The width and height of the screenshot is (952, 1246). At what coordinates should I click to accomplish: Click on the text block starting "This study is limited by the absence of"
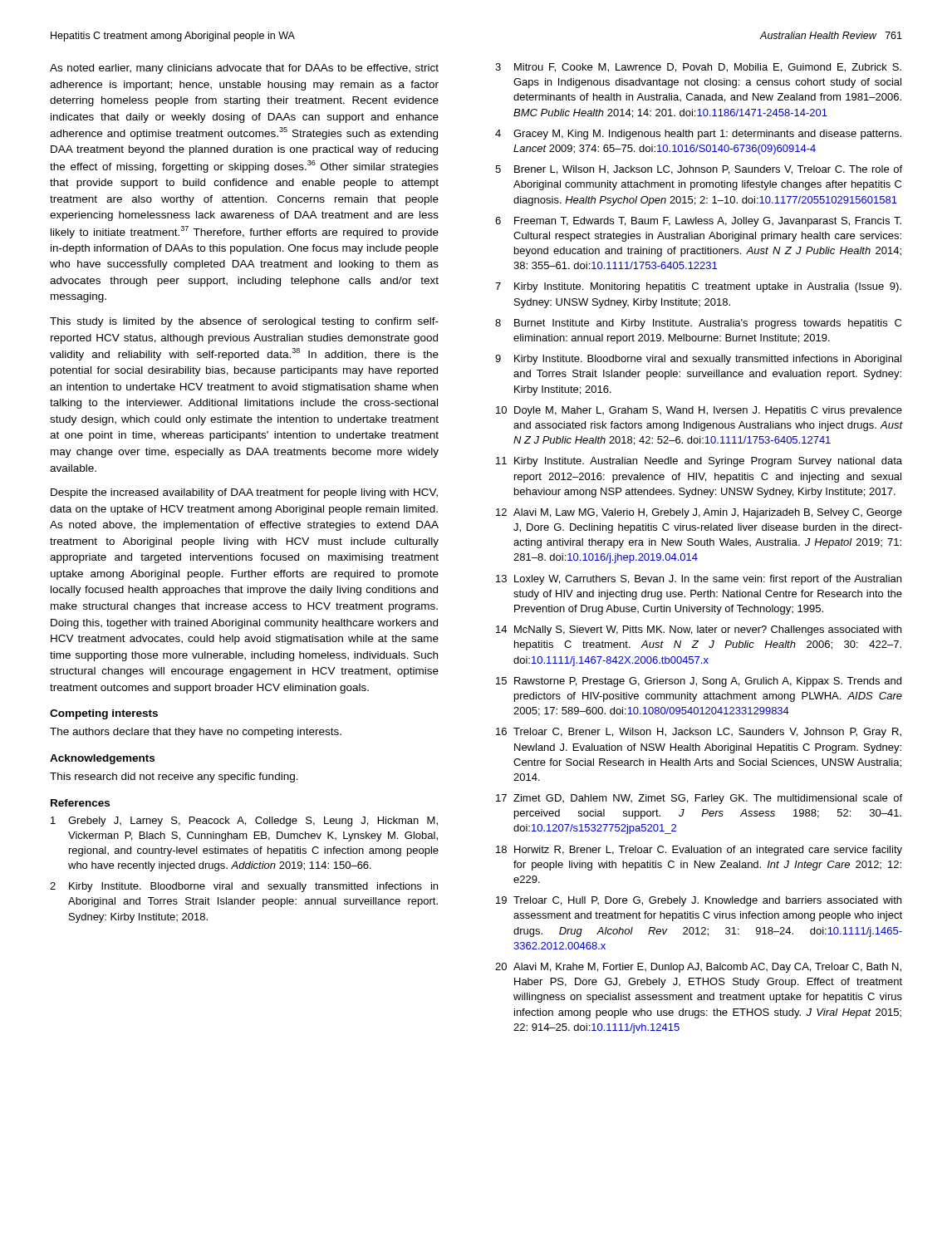pyautogui.click(x=244, y=395)
